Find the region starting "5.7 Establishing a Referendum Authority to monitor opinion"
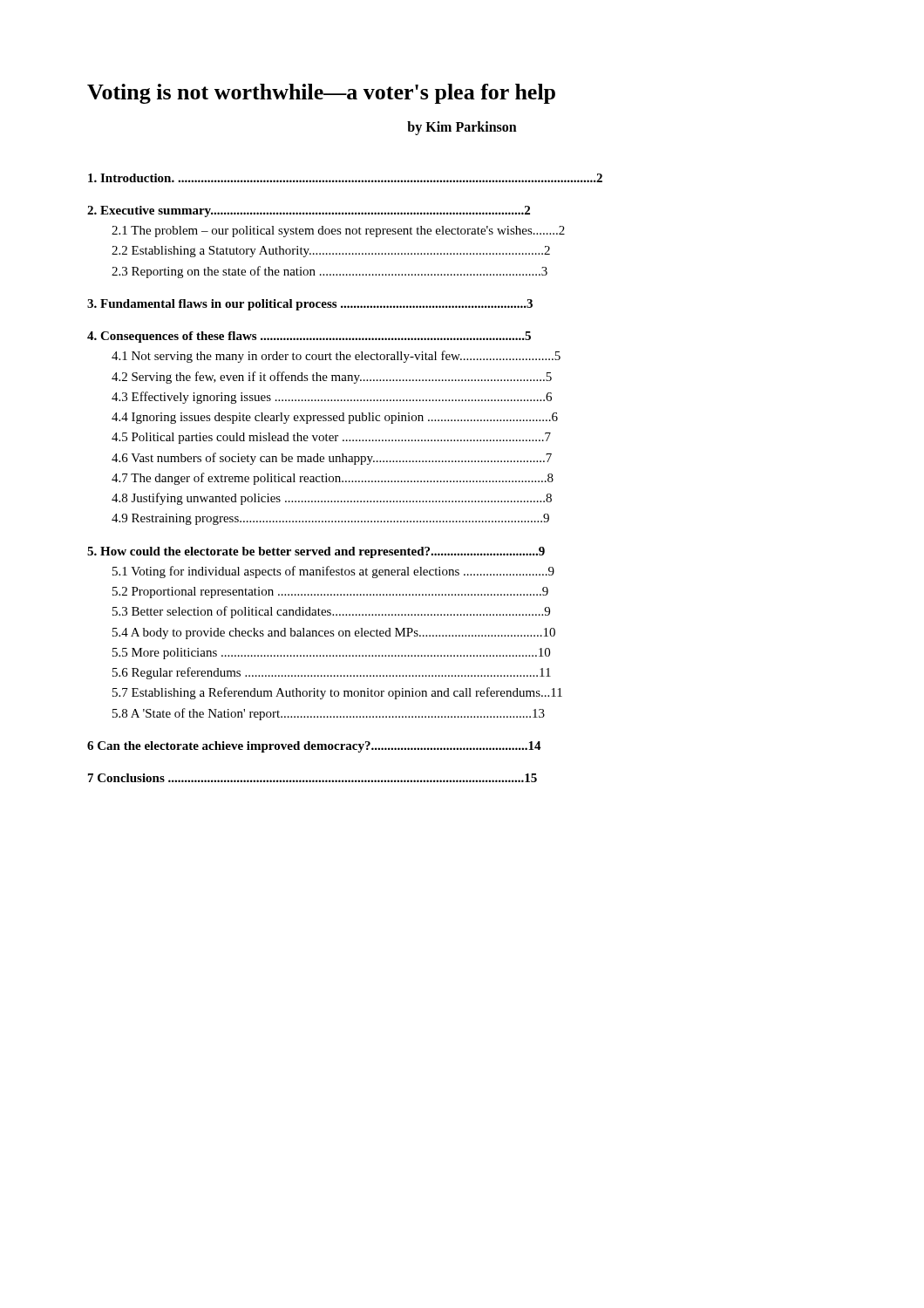Viewport: 924px width, 1308px height. click(x=337, y=693)
